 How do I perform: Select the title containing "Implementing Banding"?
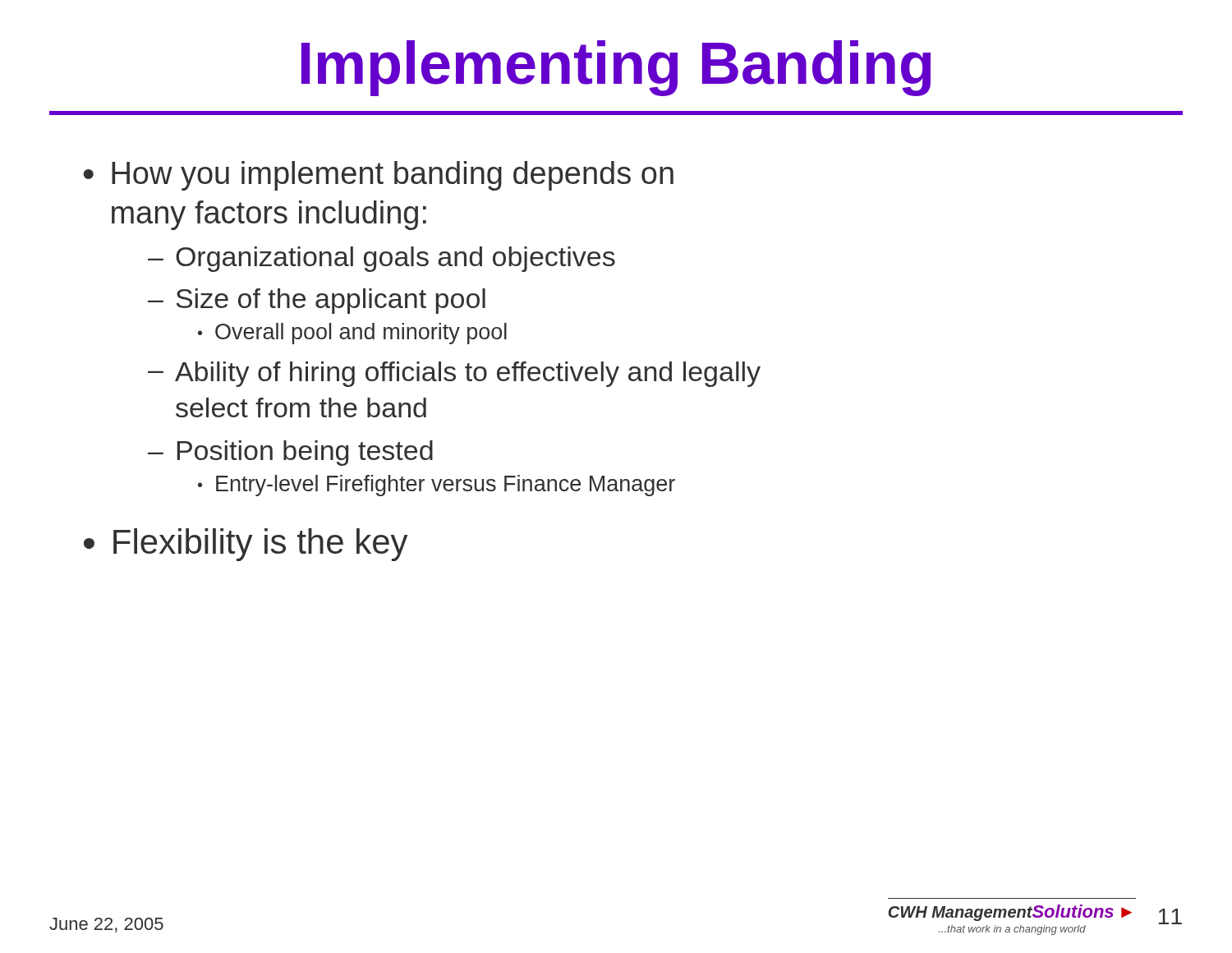coord(616,63)
